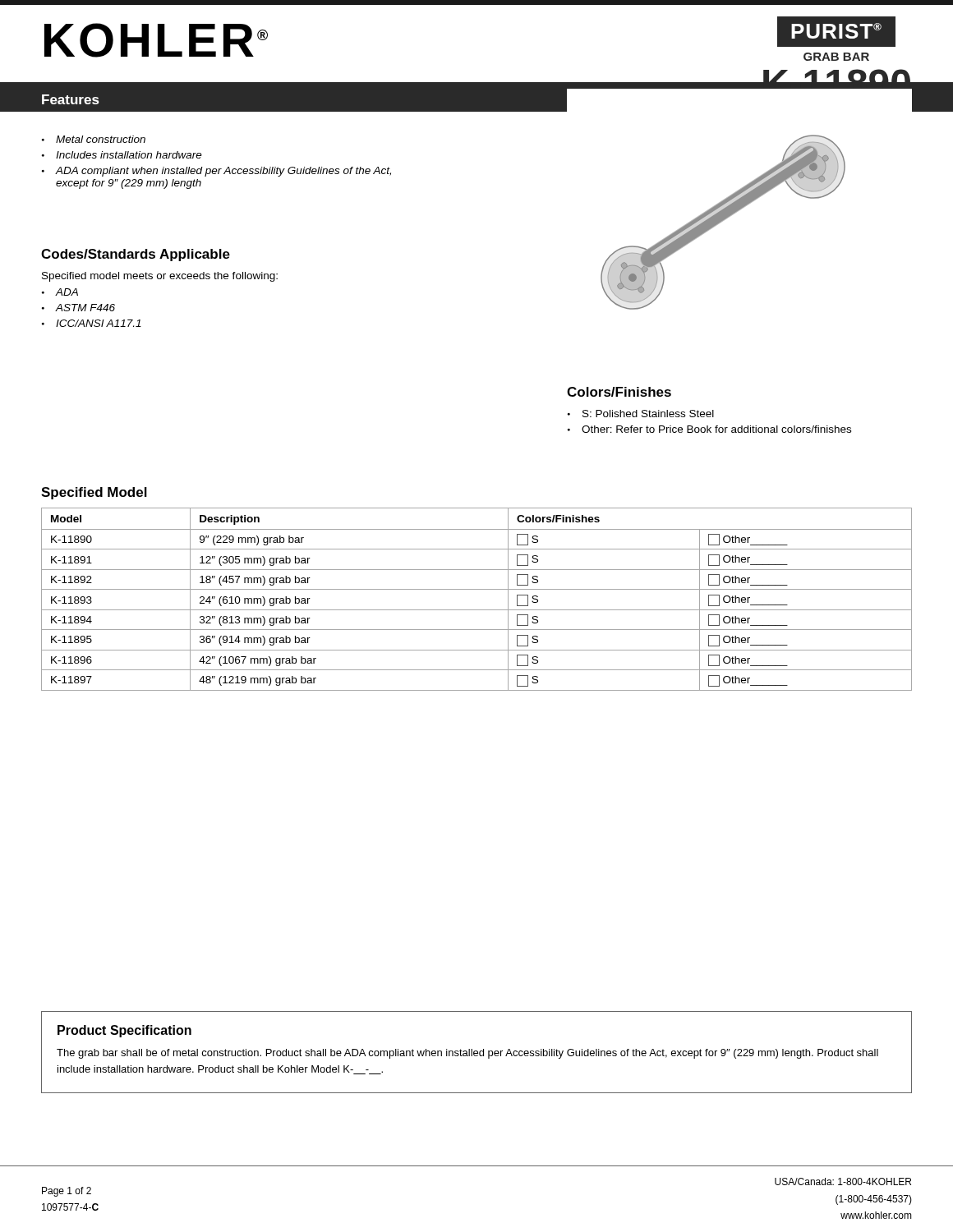Navigate to the element starting "Includes installation hardware"
Viewport: 953px width, 1232px height.
pyautogui.click(x=129, y=155)
